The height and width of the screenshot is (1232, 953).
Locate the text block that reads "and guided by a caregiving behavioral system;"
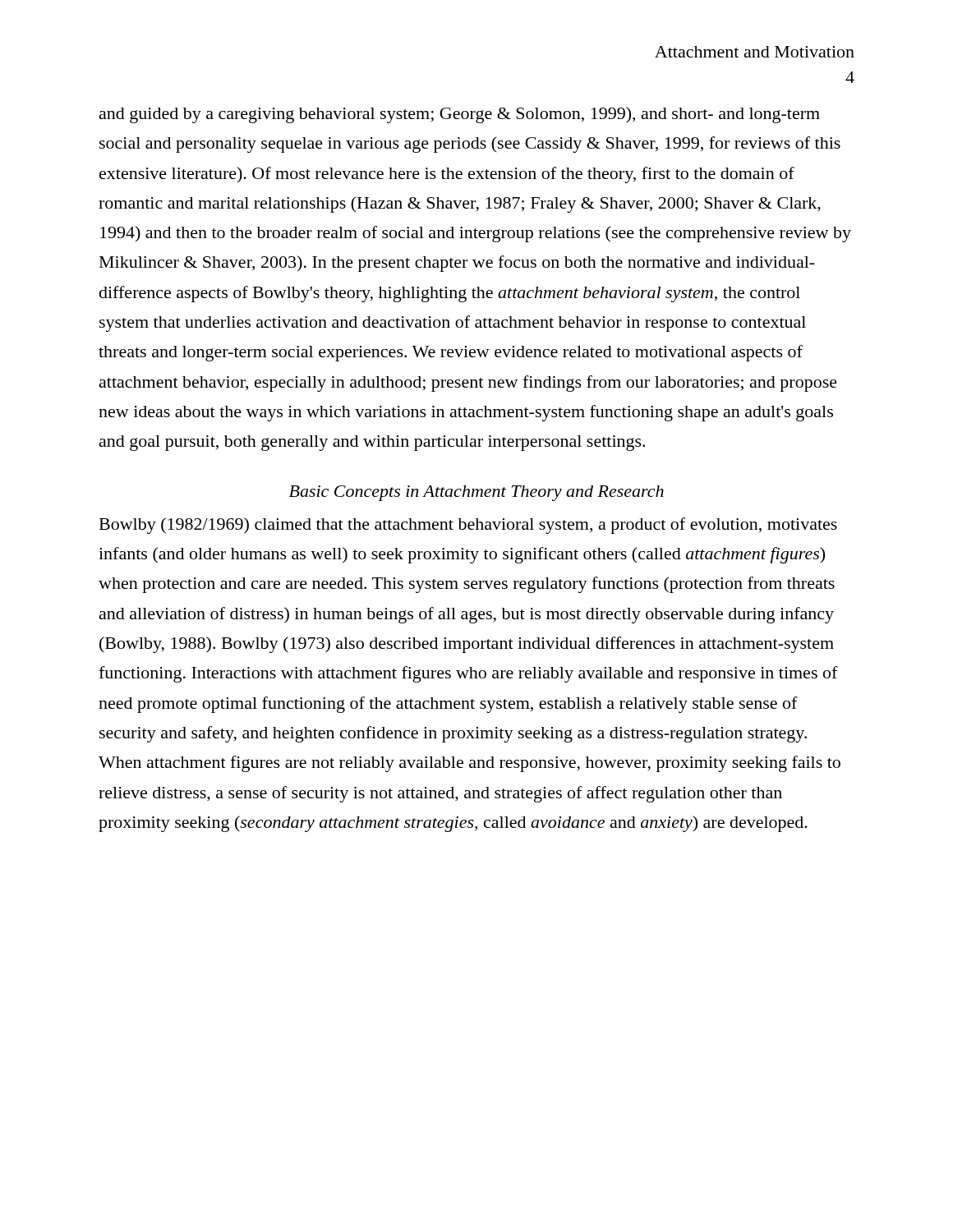pyautogui.click(x=460, y=115)
